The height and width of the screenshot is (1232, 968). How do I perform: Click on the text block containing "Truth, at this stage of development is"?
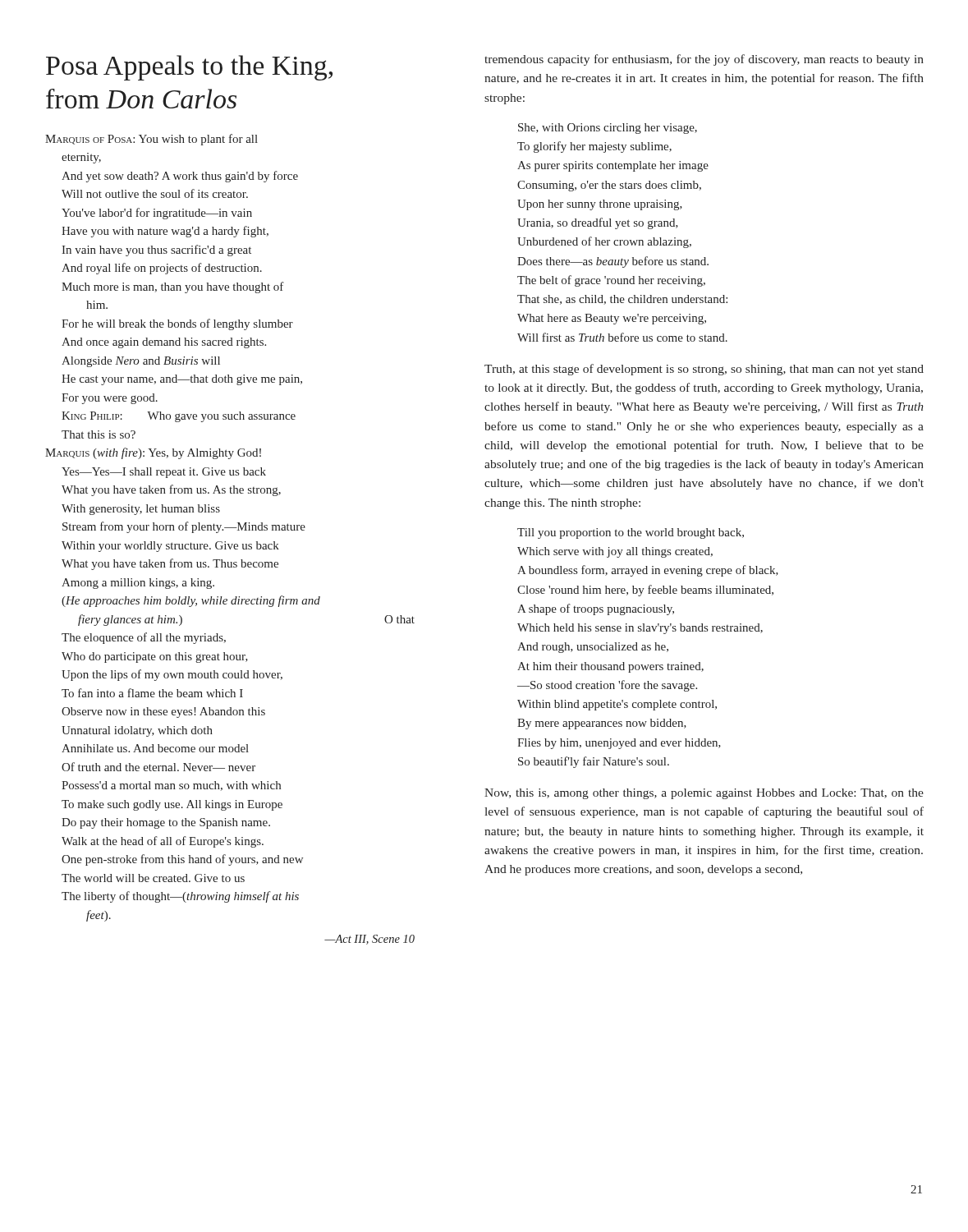pyautogui.click(x=704, y=435)
